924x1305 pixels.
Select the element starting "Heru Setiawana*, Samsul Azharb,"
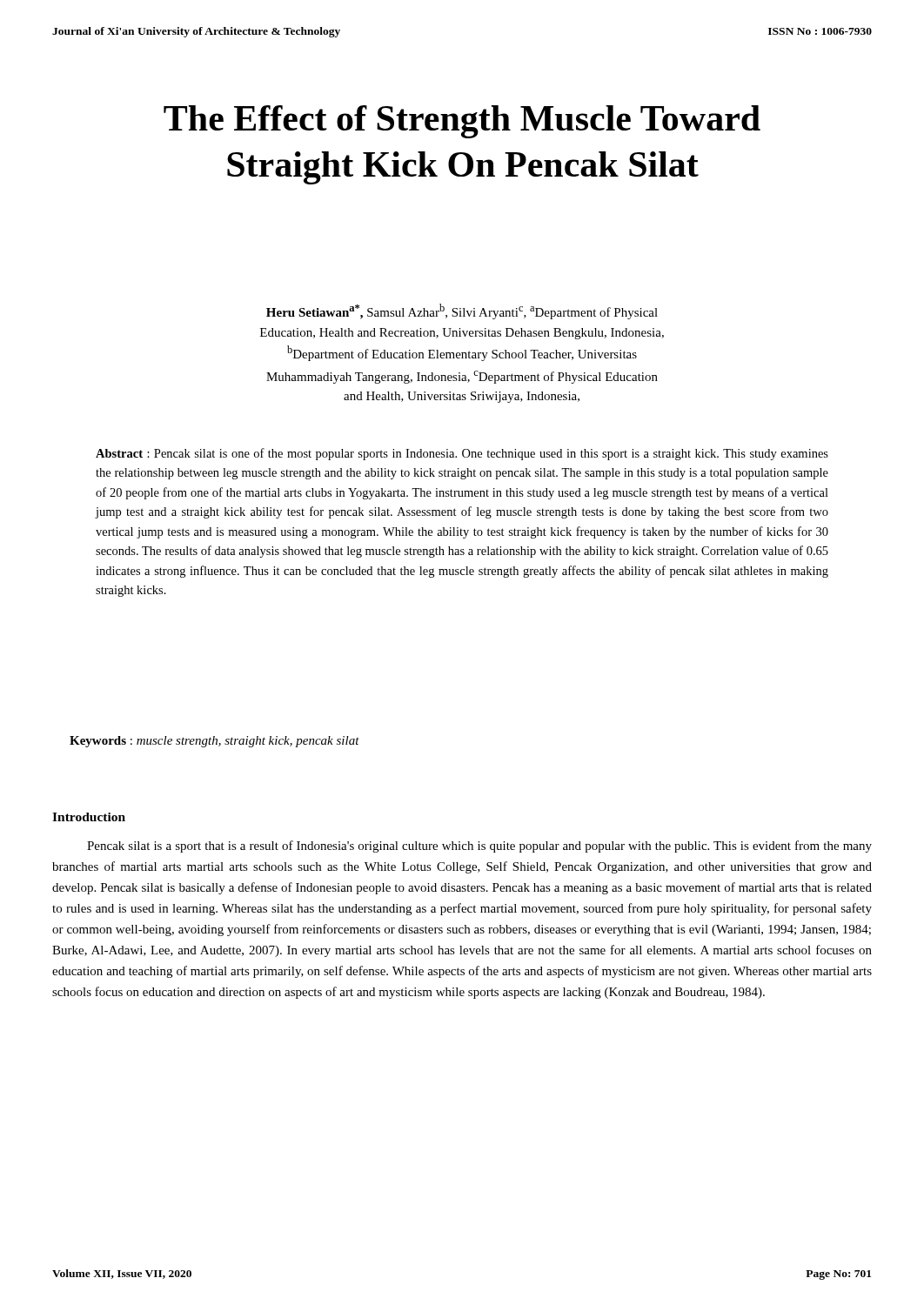click(462, 352)
